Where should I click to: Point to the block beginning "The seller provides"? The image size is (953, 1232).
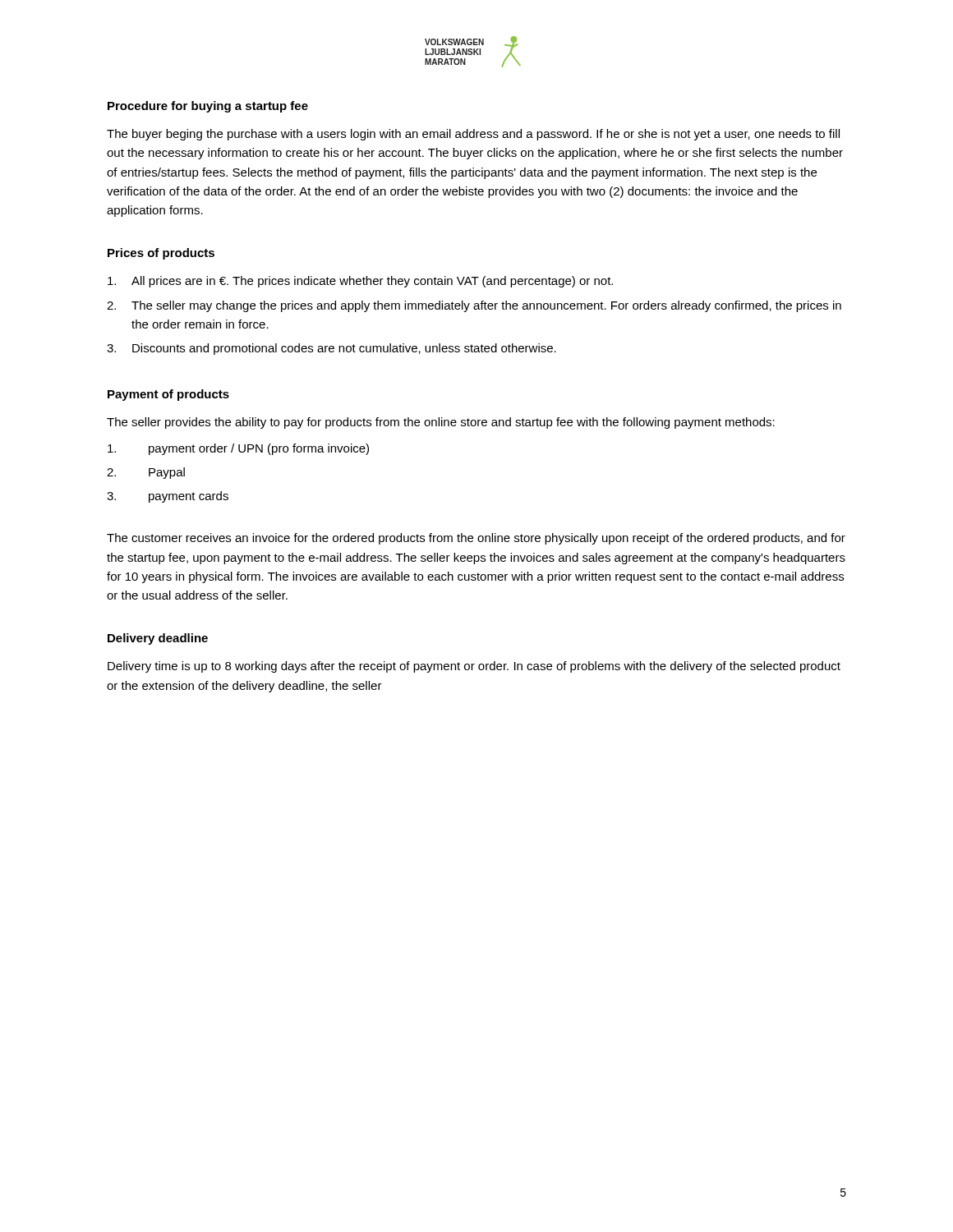pyautogui.click(x=441, y=422)
